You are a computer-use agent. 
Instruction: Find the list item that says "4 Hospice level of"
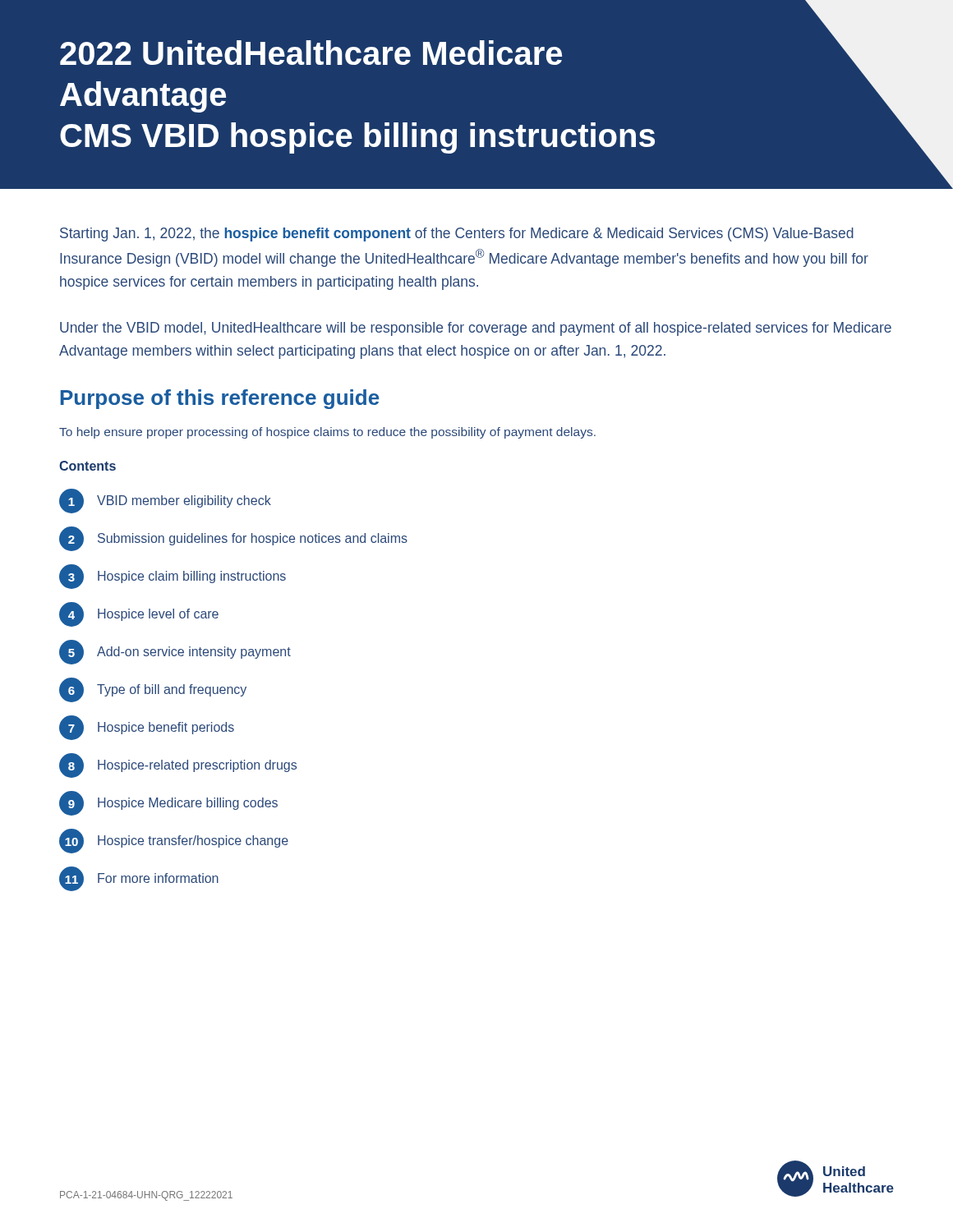pyautogui.click(x=139, y=614)
